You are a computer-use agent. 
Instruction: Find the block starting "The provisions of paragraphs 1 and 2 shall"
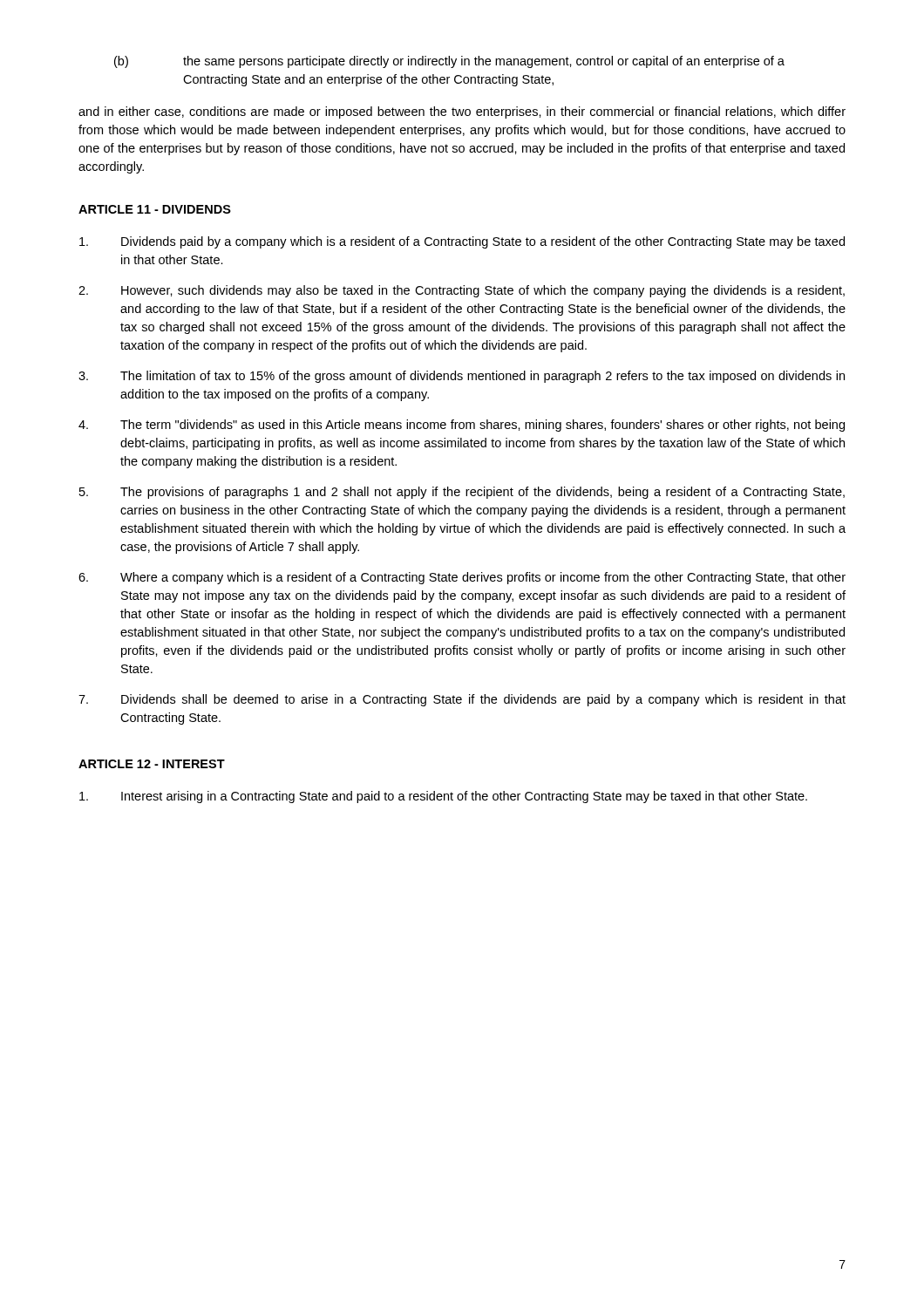pos(462,520)
